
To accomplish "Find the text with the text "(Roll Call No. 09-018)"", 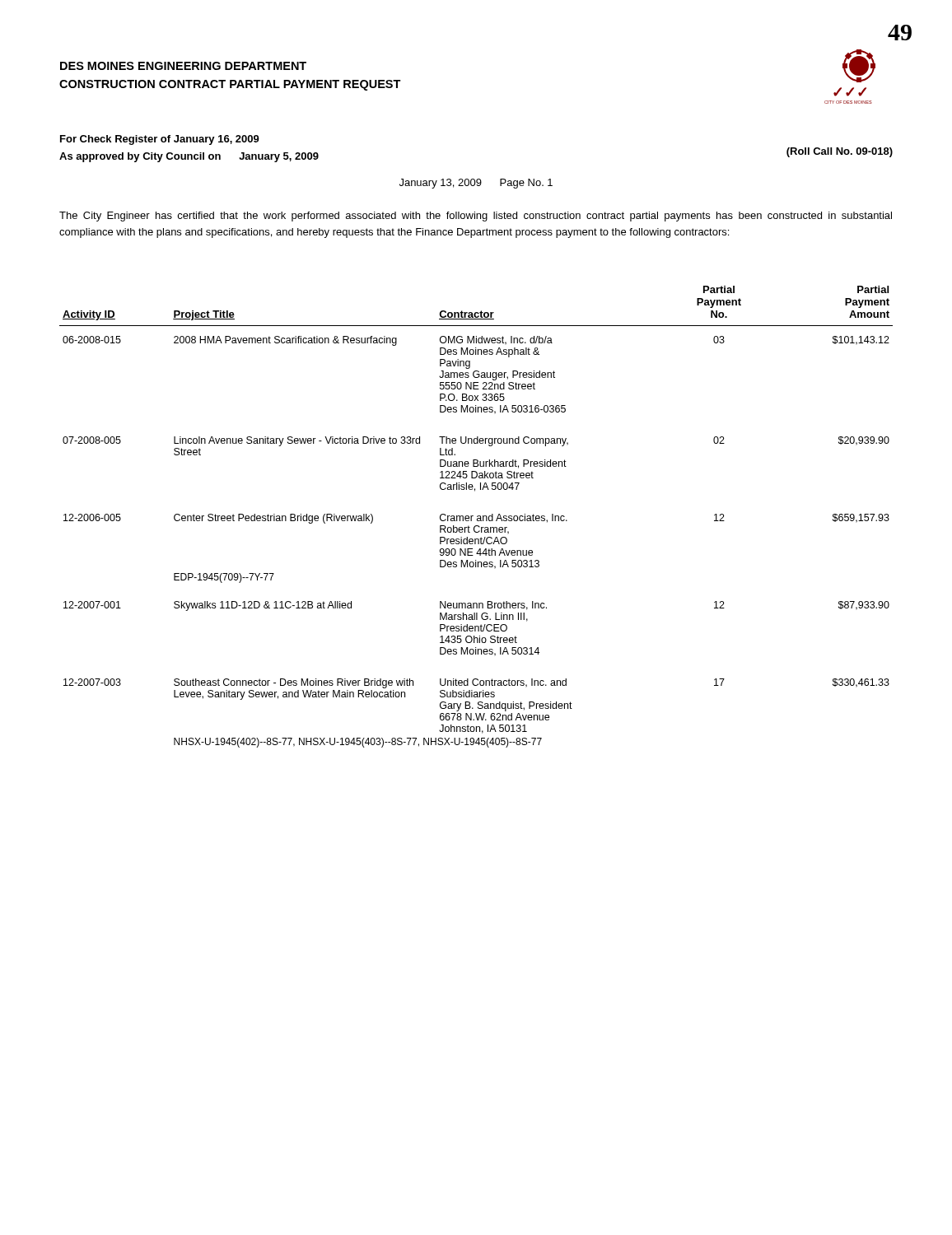I will pos(839,151).
